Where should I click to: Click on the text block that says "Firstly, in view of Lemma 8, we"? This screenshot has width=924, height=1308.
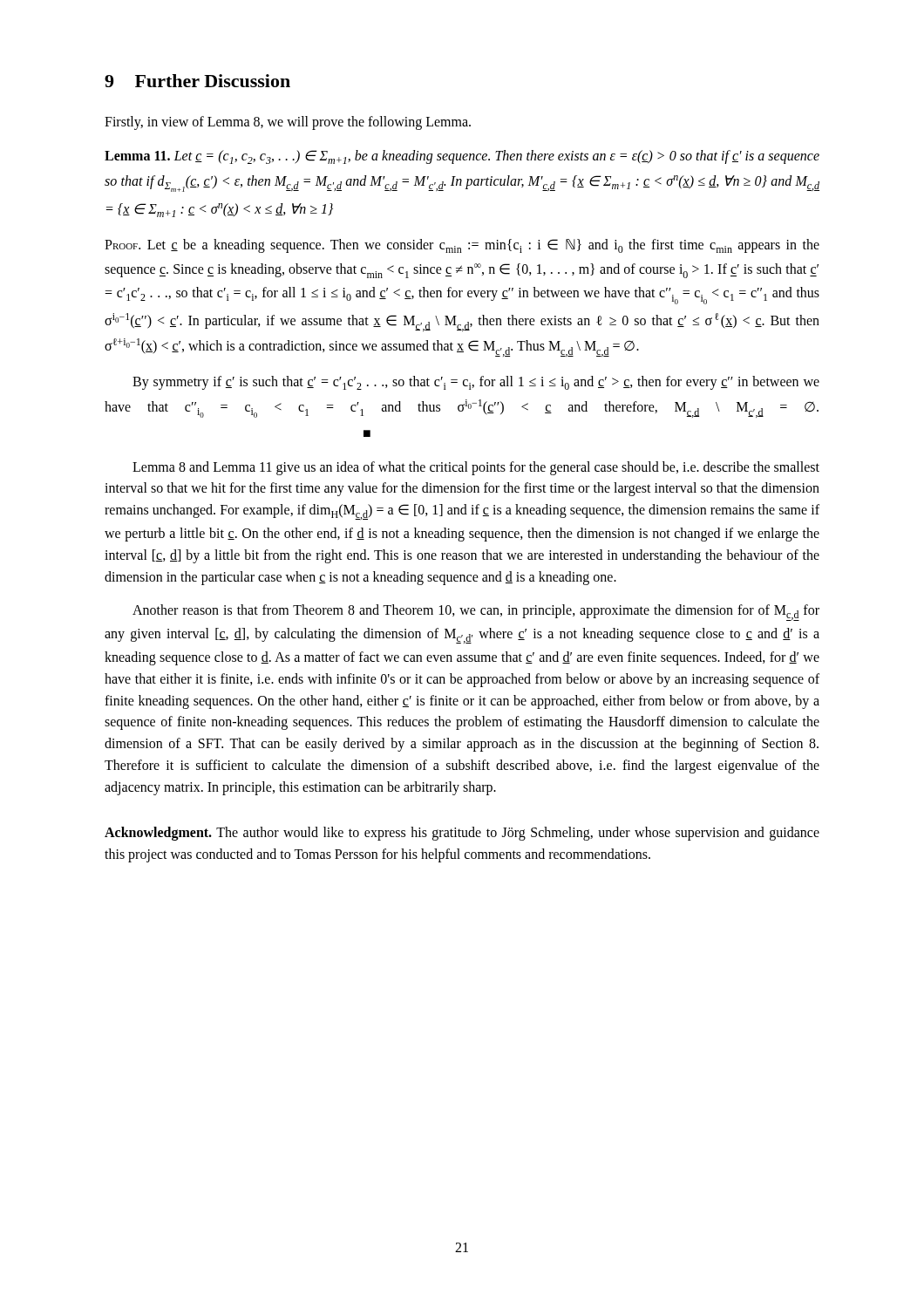pyautogui.click(x=462, y=122)
